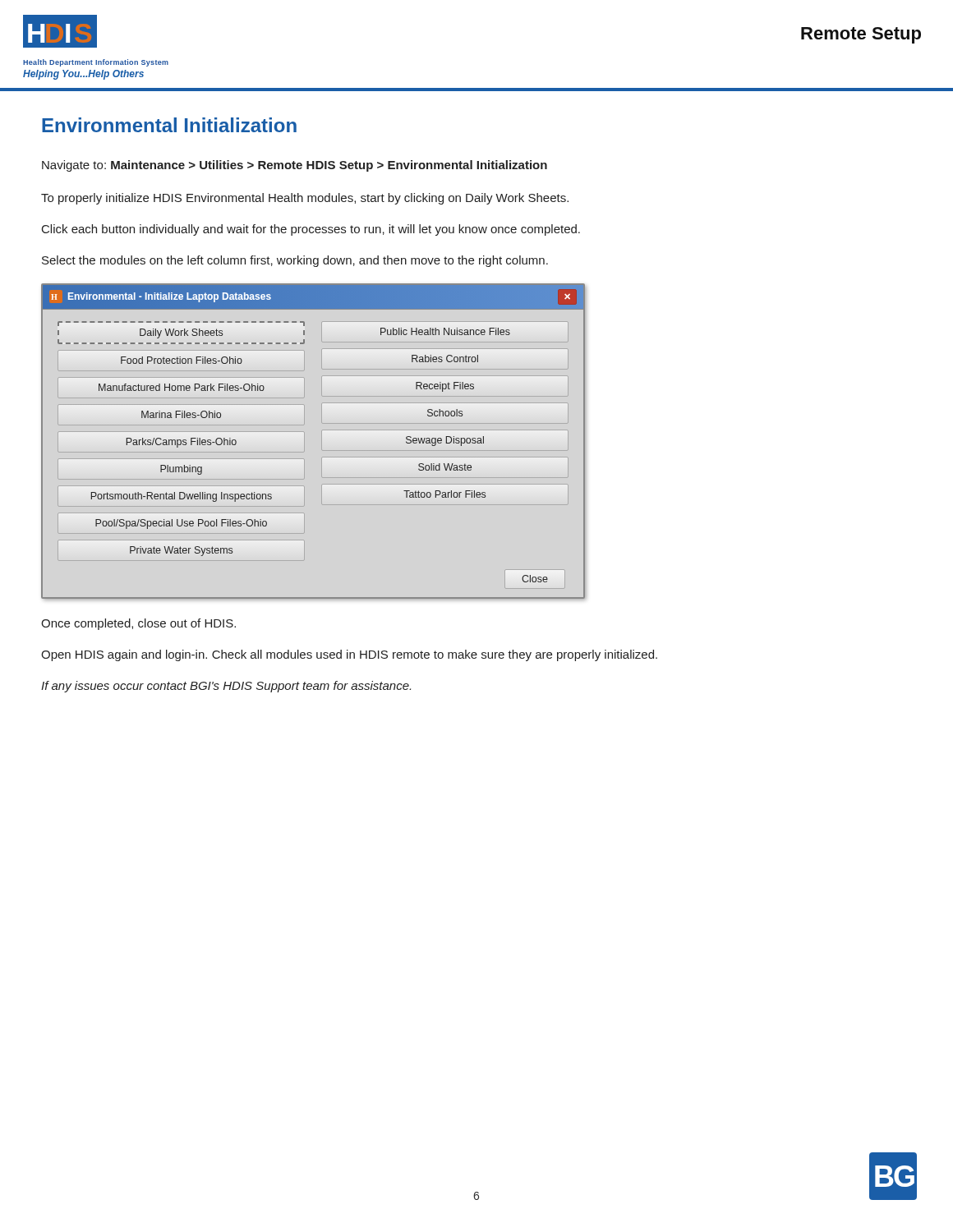Locate the text block with the text "Navigate to: Maintenance"
The image size is (953, 1232).
click(294, 165)
